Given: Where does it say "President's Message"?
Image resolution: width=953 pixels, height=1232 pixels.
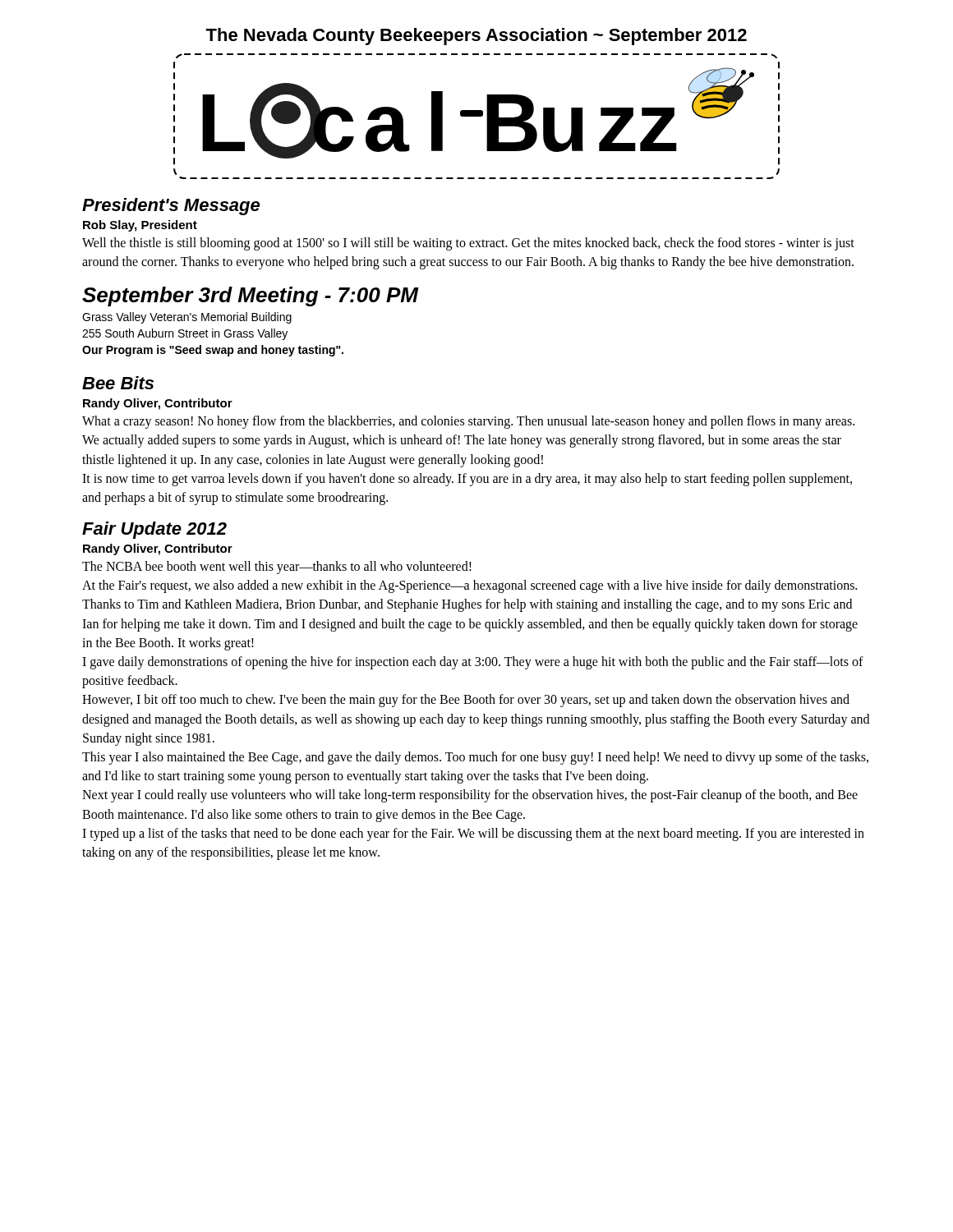Looking at the screenshot, I should pyautogui.click(x=171, y=205).
